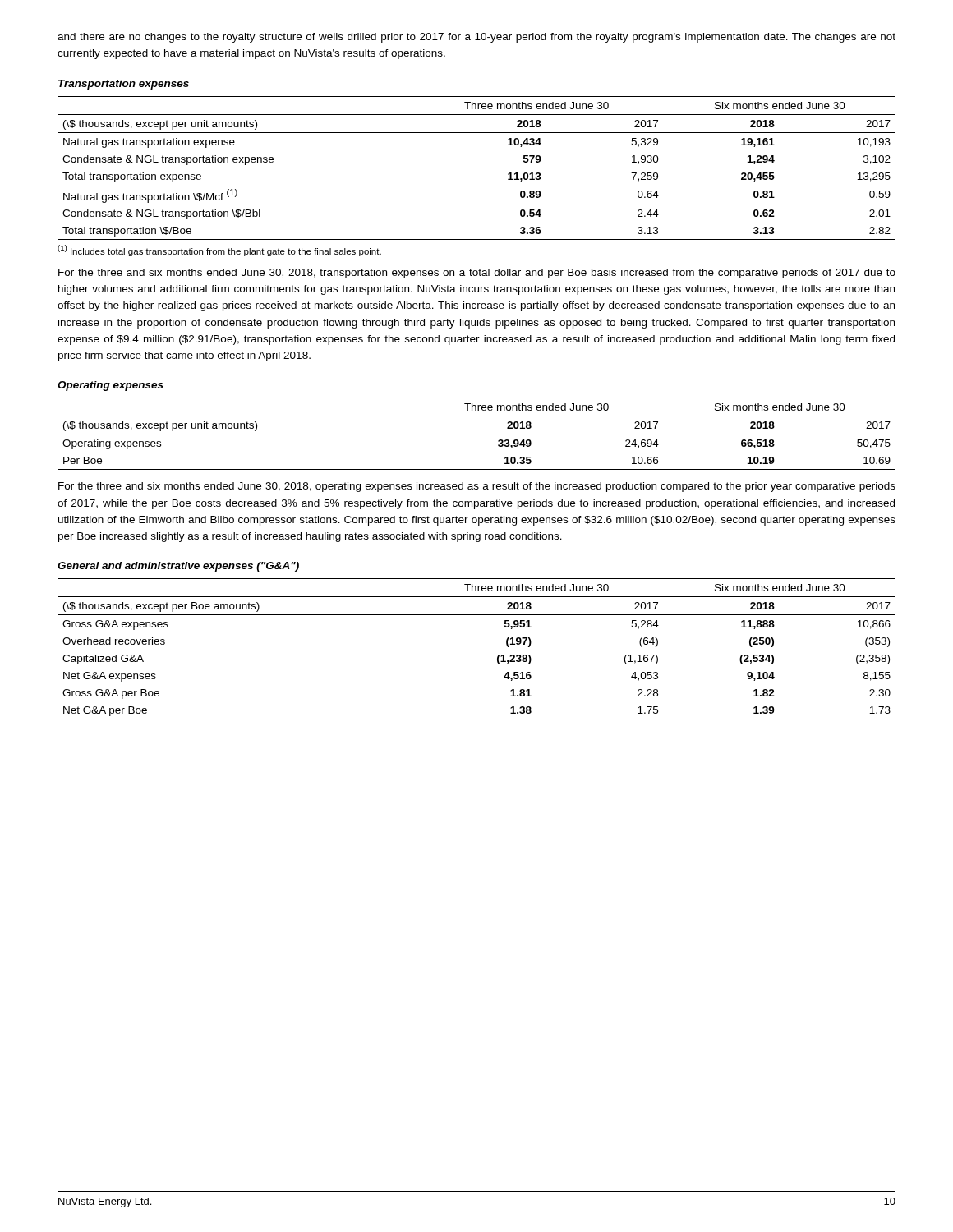The height and width of the screenshot is (1232, 953).
Task: Point to "Operating expenses"
Action: (x=111, y=385)
